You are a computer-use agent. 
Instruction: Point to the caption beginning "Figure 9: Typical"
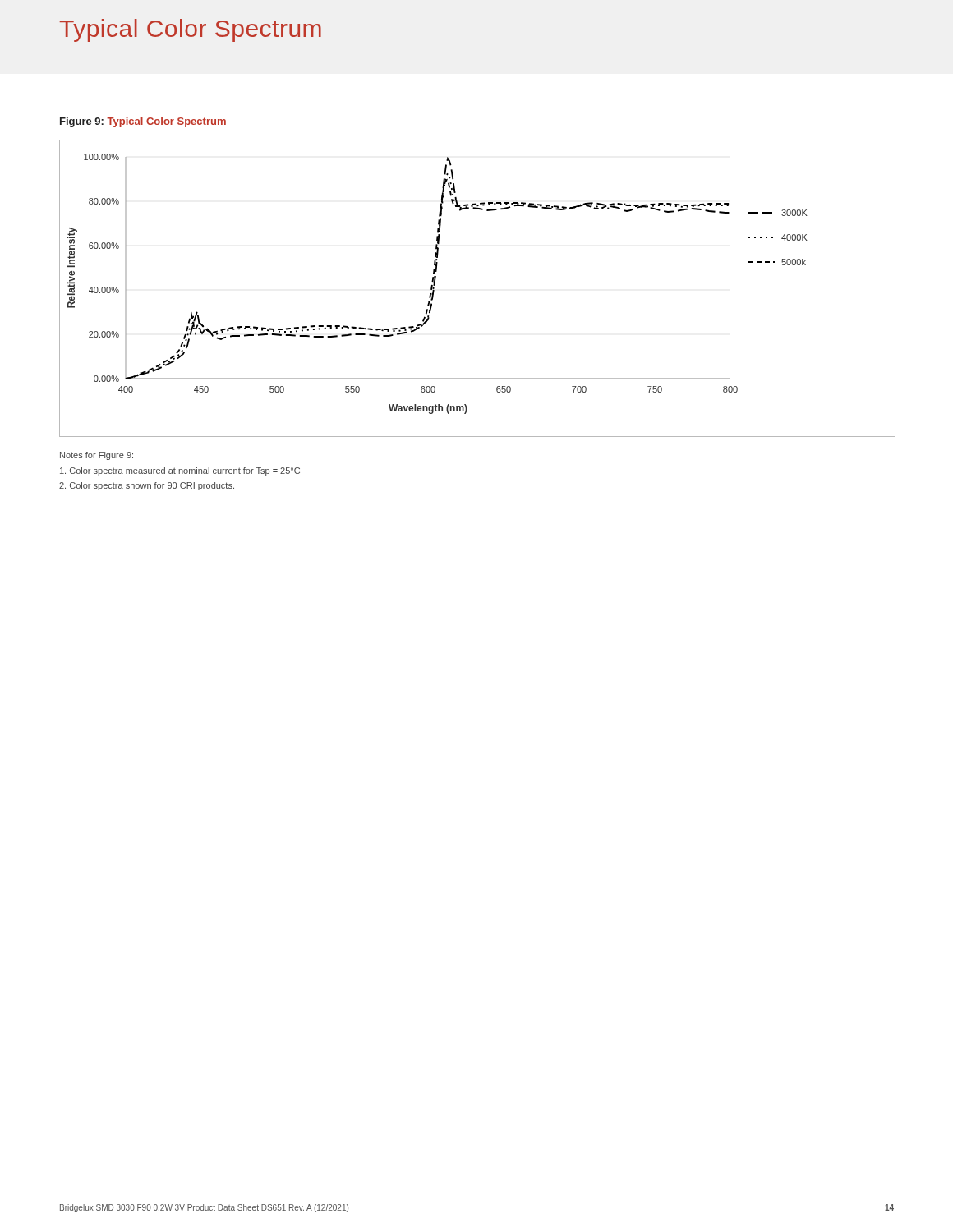click(143, 121)
